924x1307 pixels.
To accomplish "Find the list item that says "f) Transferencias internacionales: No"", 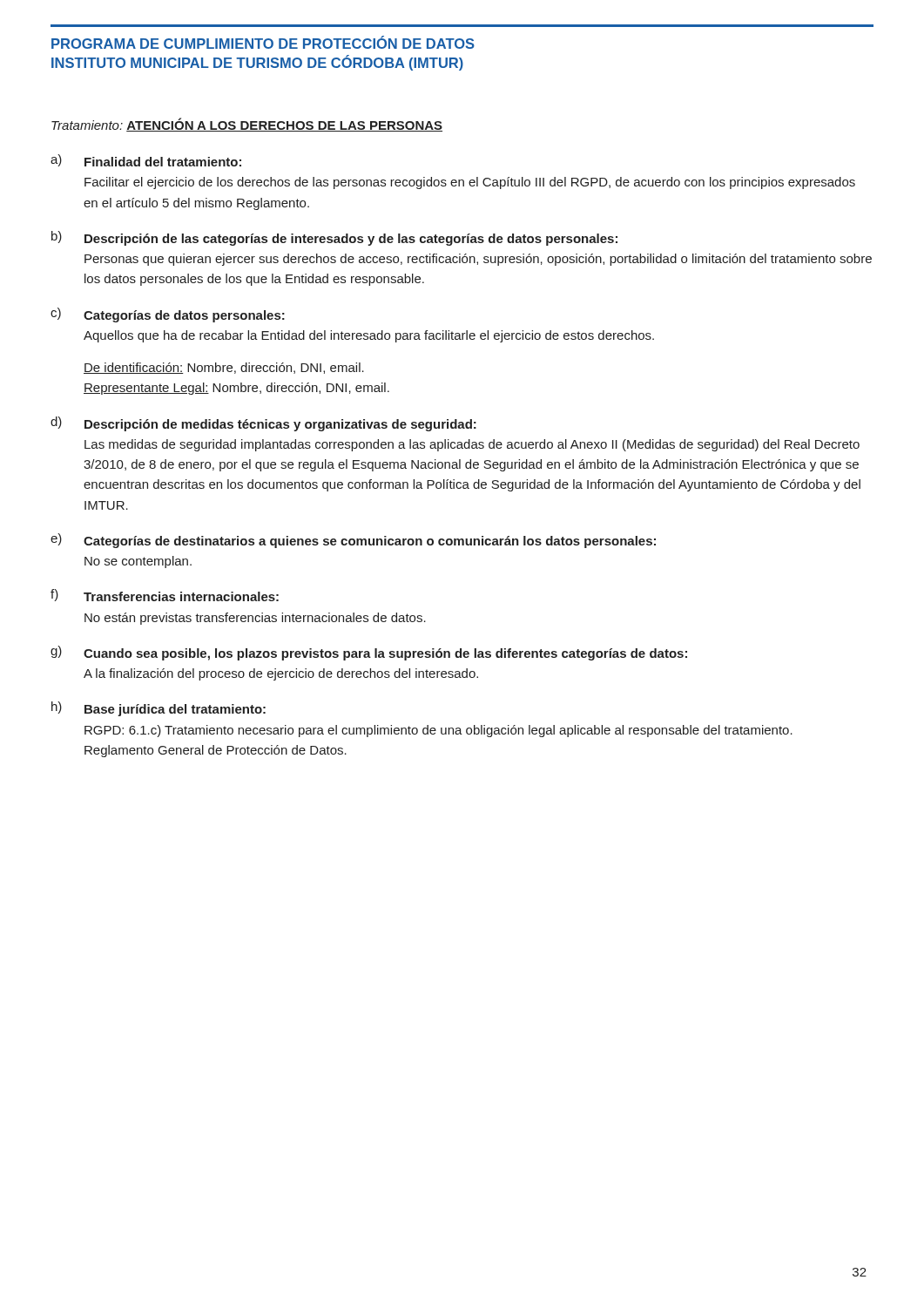I will 165,595.
